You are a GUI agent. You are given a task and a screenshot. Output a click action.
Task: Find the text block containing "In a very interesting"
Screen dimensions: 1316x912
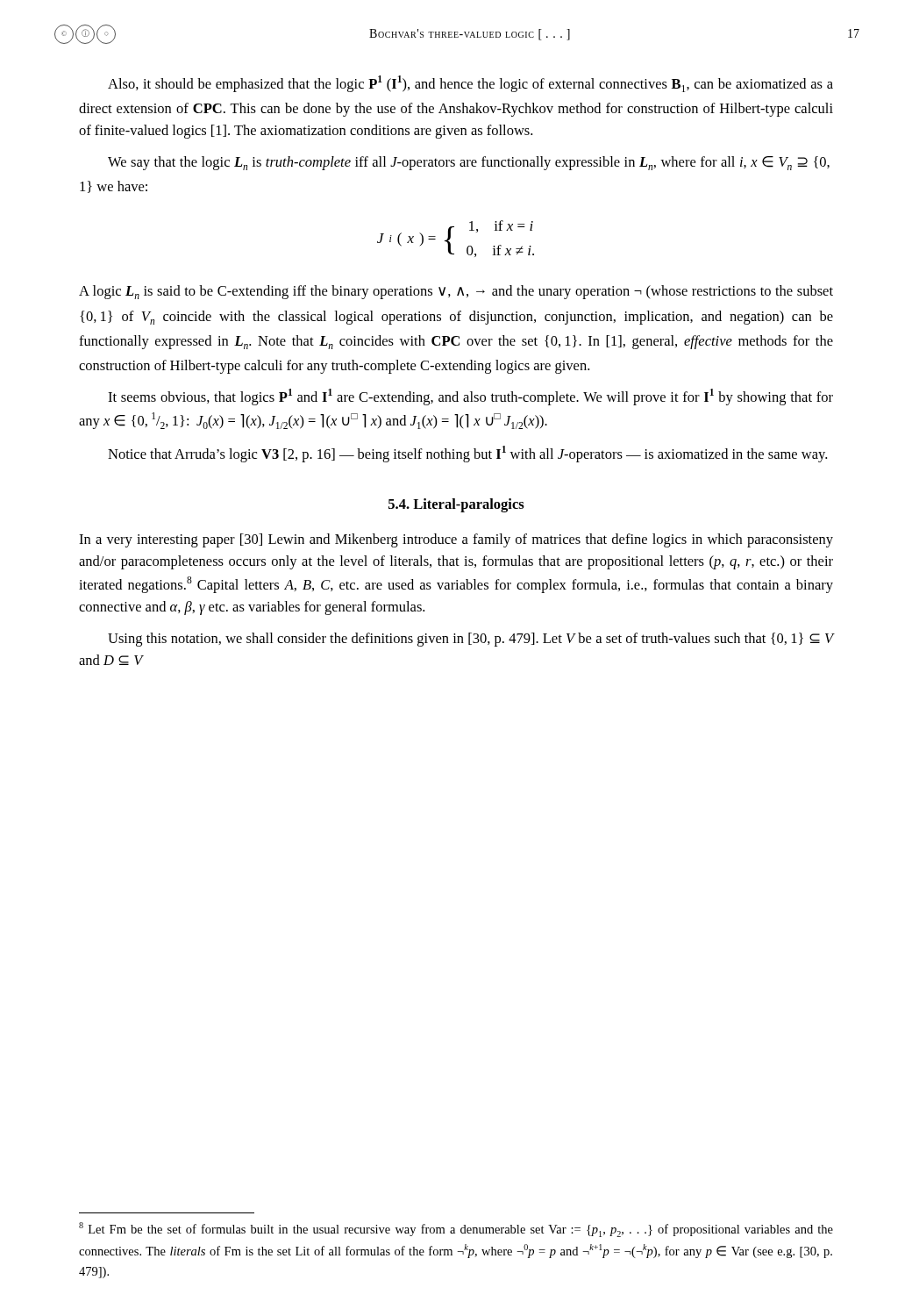456,573
